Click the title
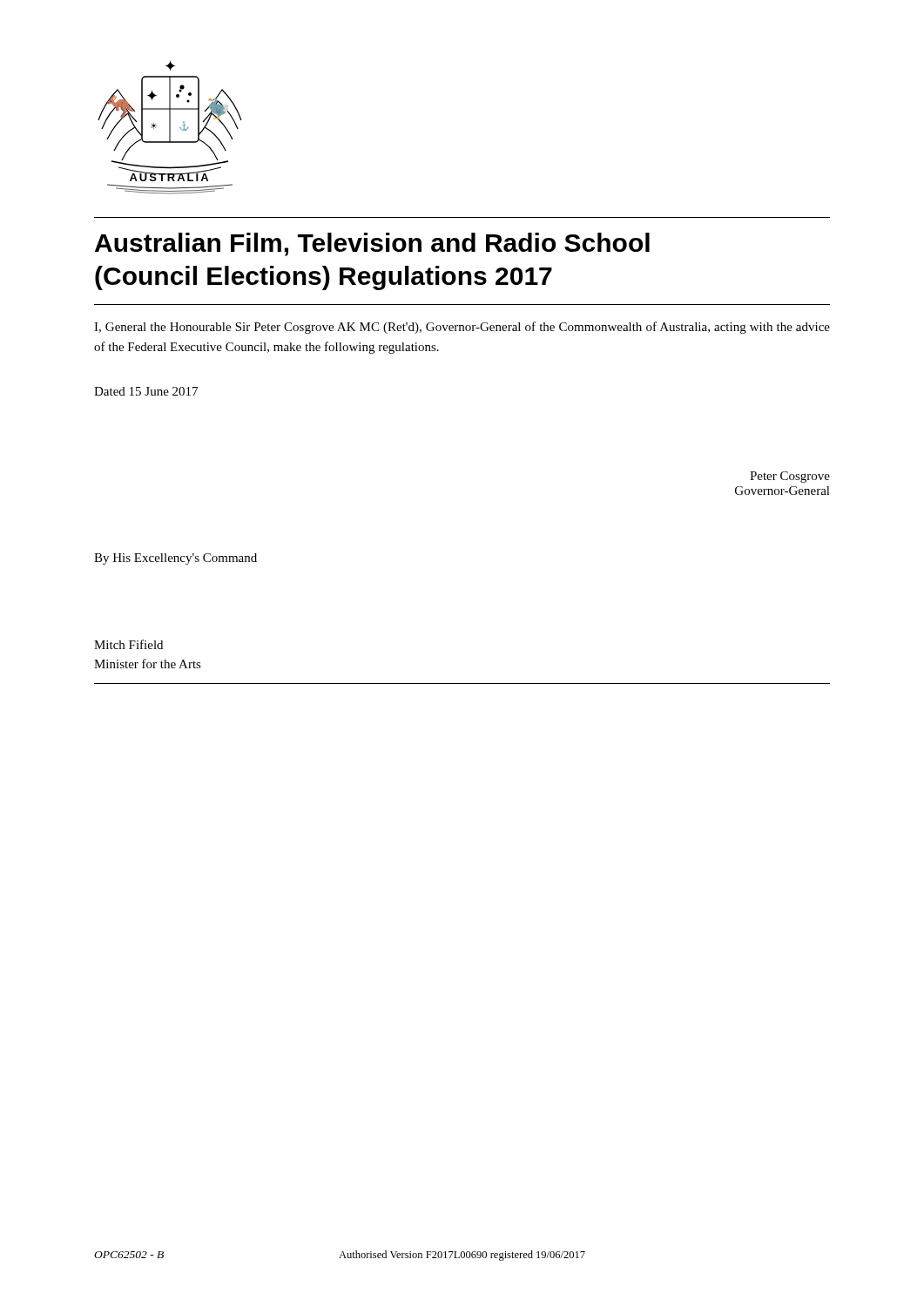 pyautogui.click(x=462, y=254)
